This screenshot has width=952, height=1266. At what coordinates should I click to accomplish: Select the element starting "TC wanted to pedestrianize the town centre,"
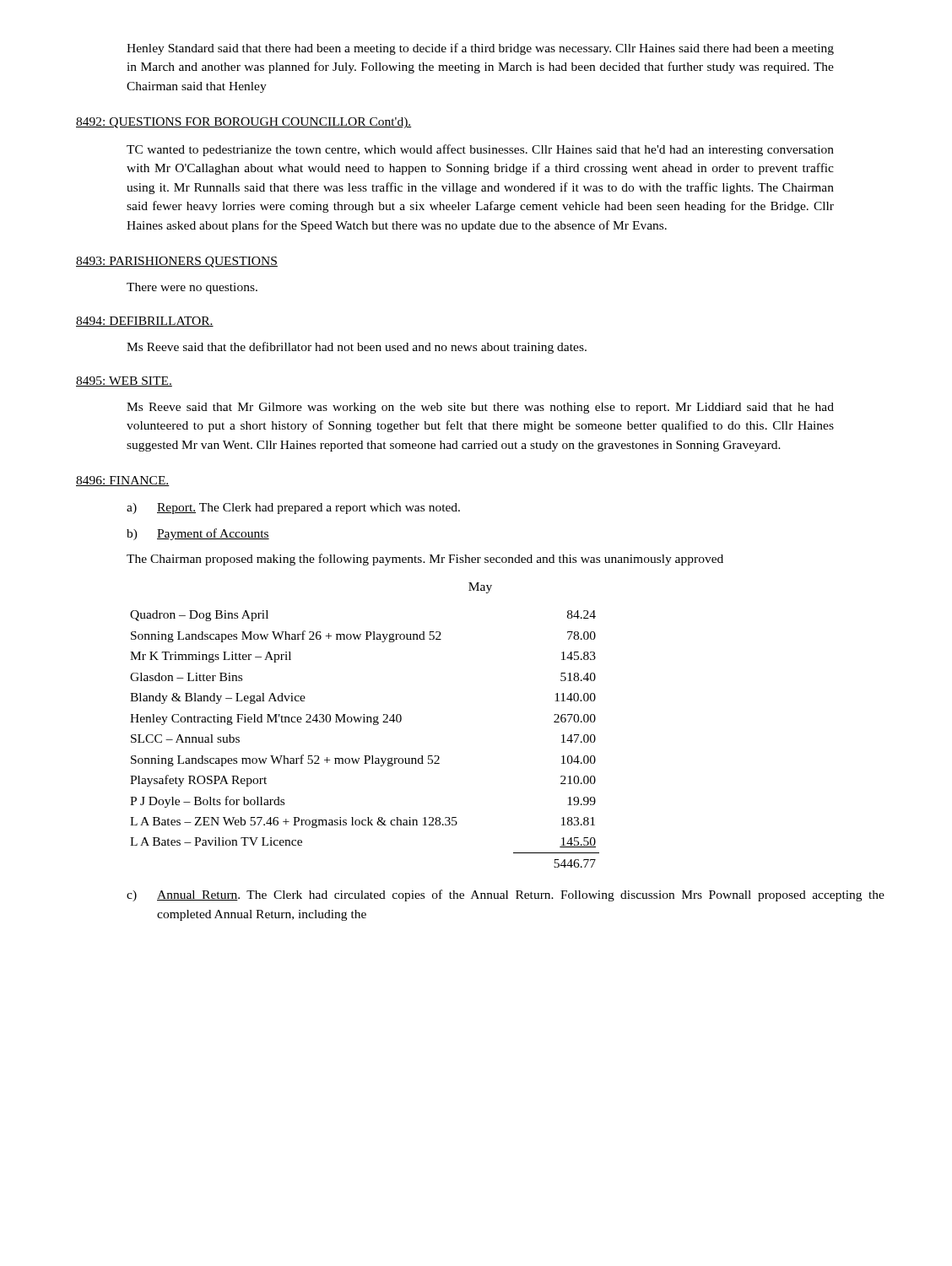[x=480, y=187]
